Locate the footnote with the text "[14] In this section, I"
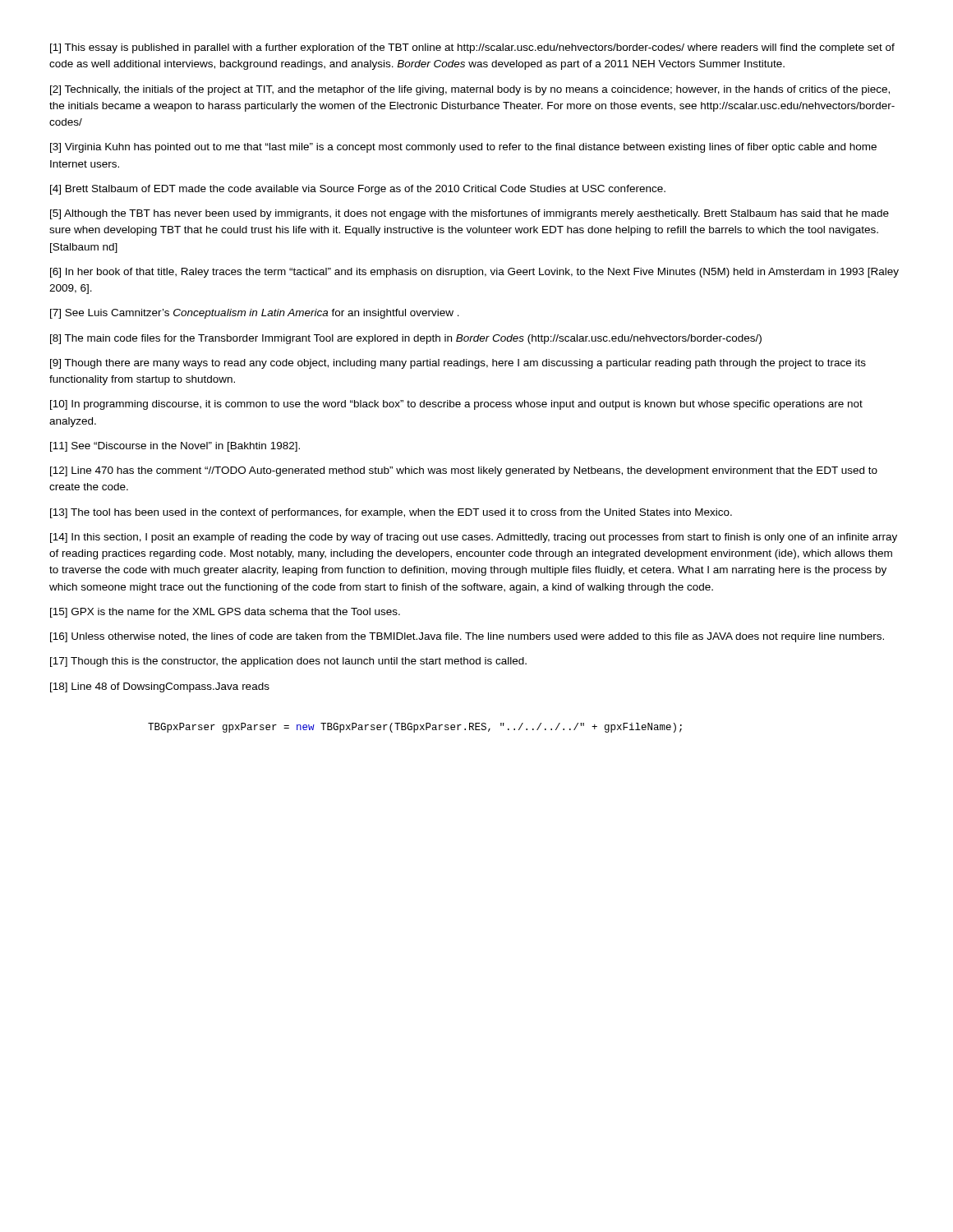953x1232 pixels. [x=473, y=561]
